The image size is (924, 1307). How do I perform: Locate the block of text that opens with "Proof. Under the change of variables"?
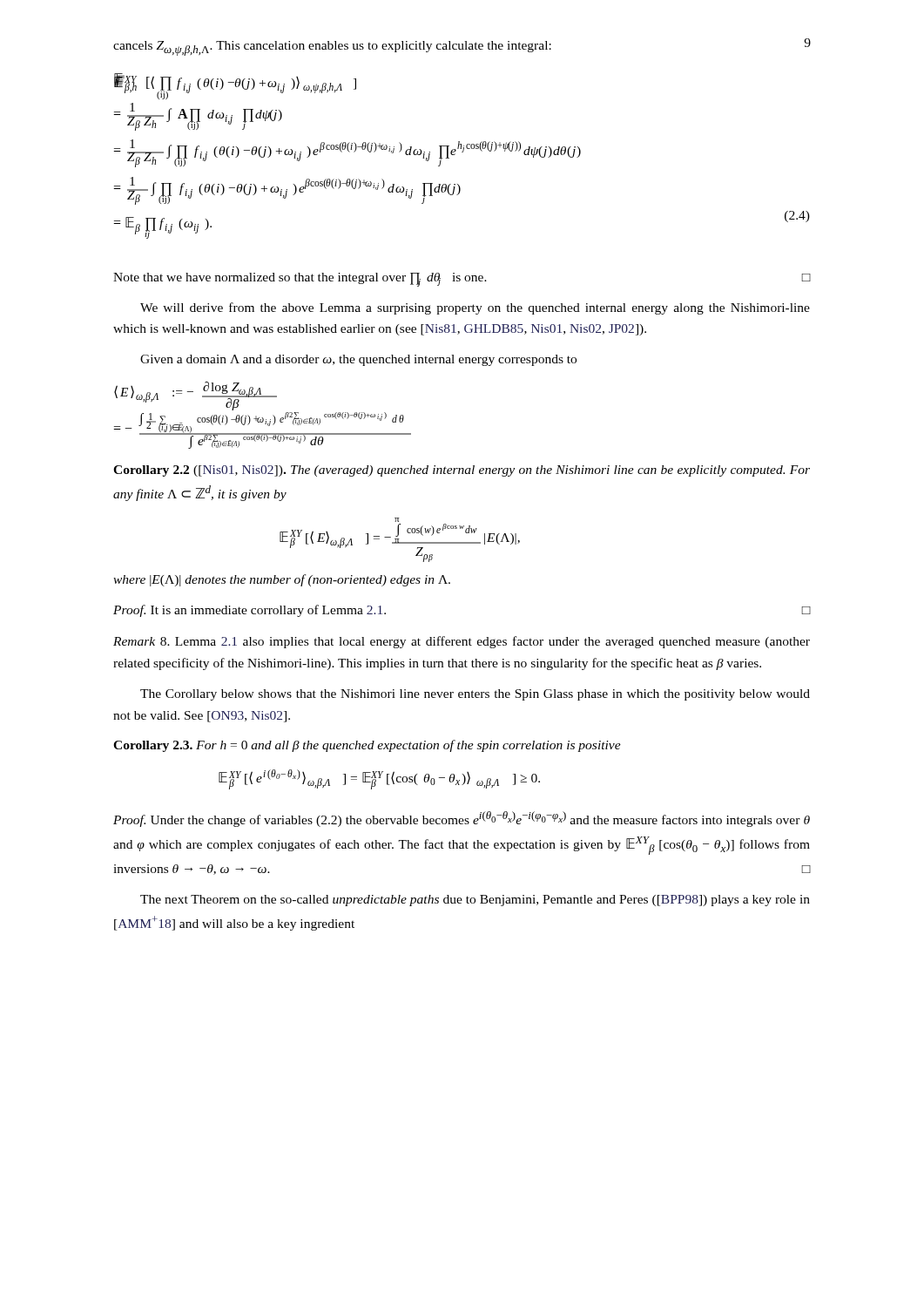pos(462,844)
